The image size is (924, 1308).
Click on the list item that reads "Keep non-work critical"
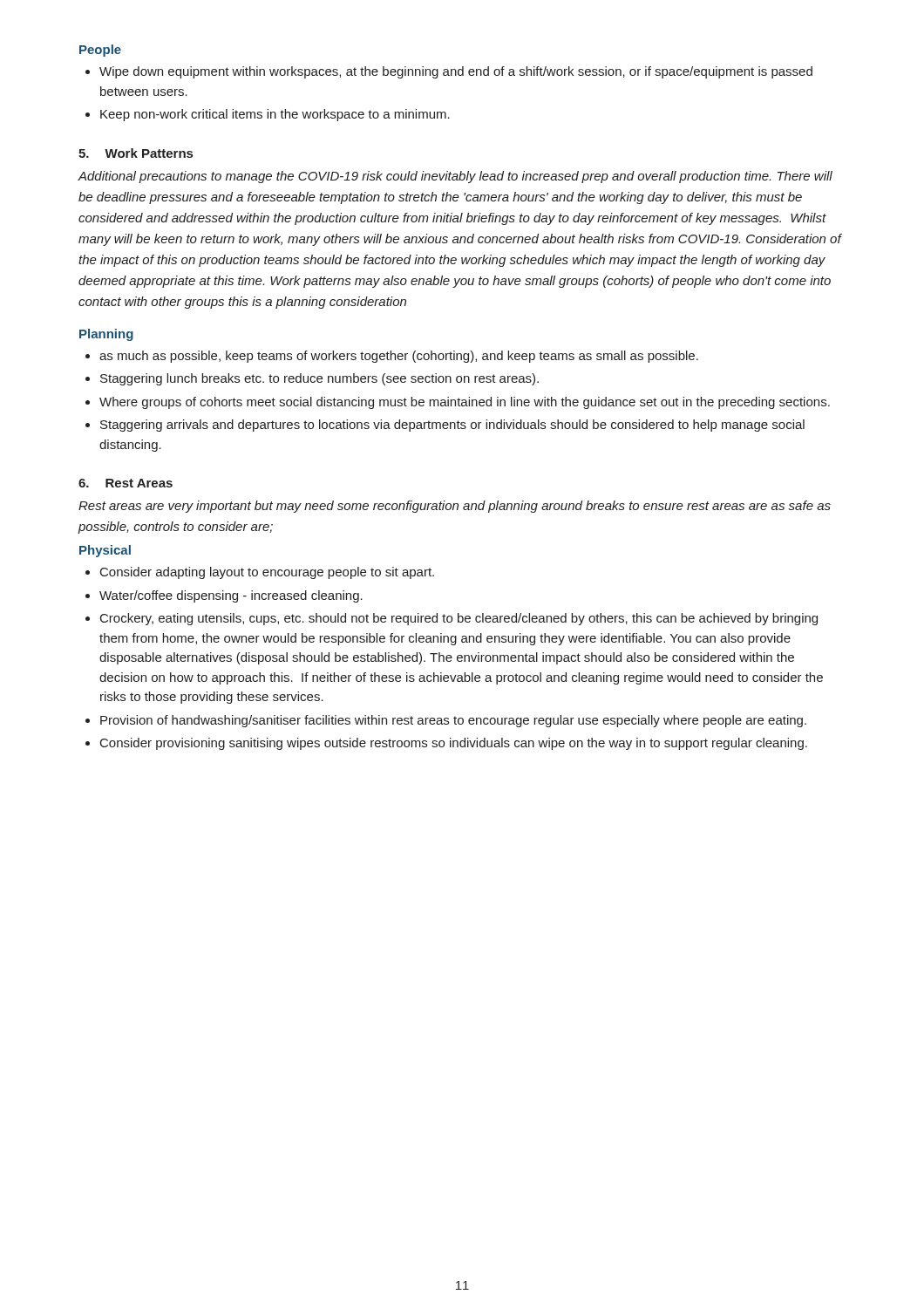tap(275, 115)
